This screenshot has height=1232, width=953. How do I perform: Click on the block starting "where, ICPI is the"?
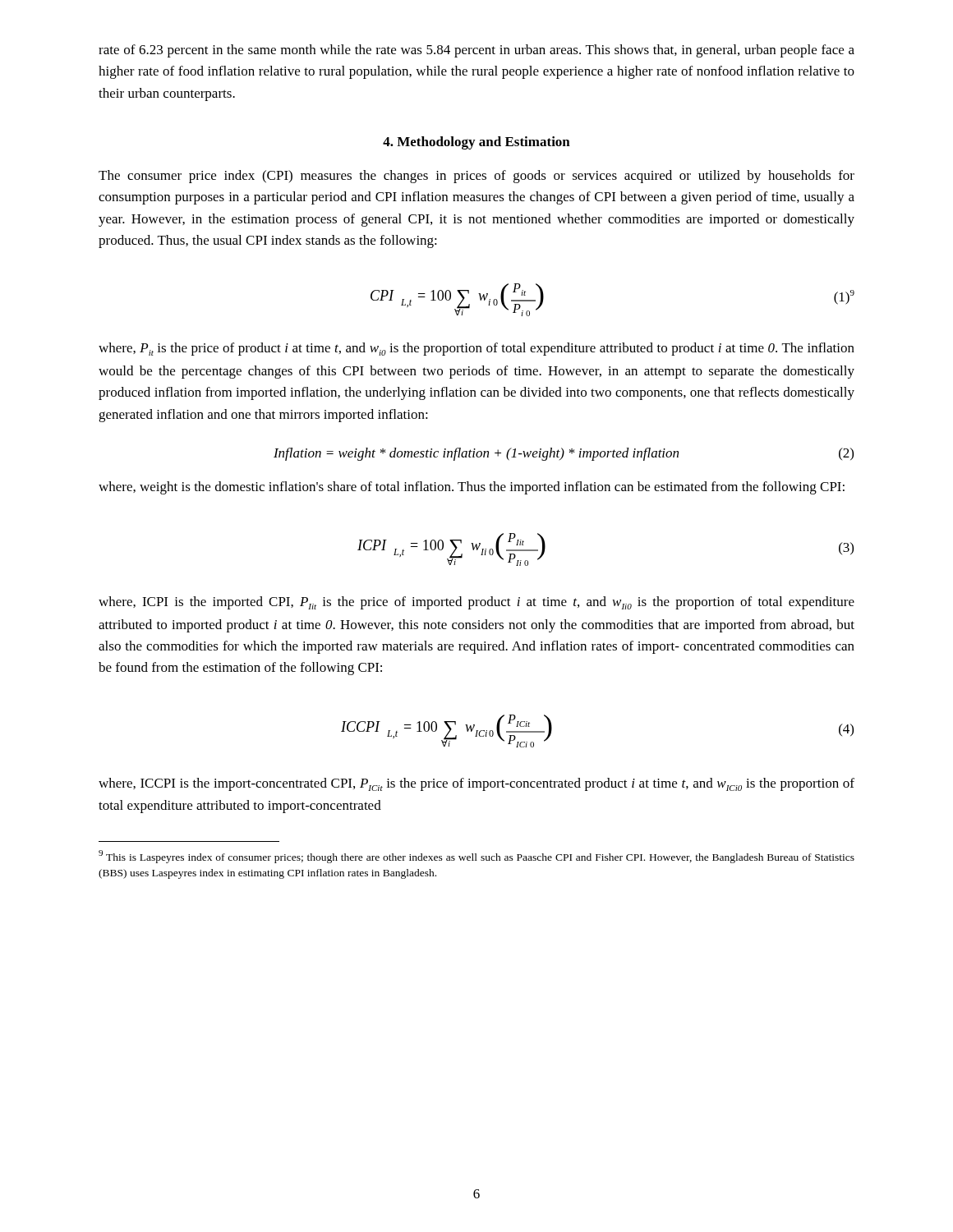click(476, 635)
